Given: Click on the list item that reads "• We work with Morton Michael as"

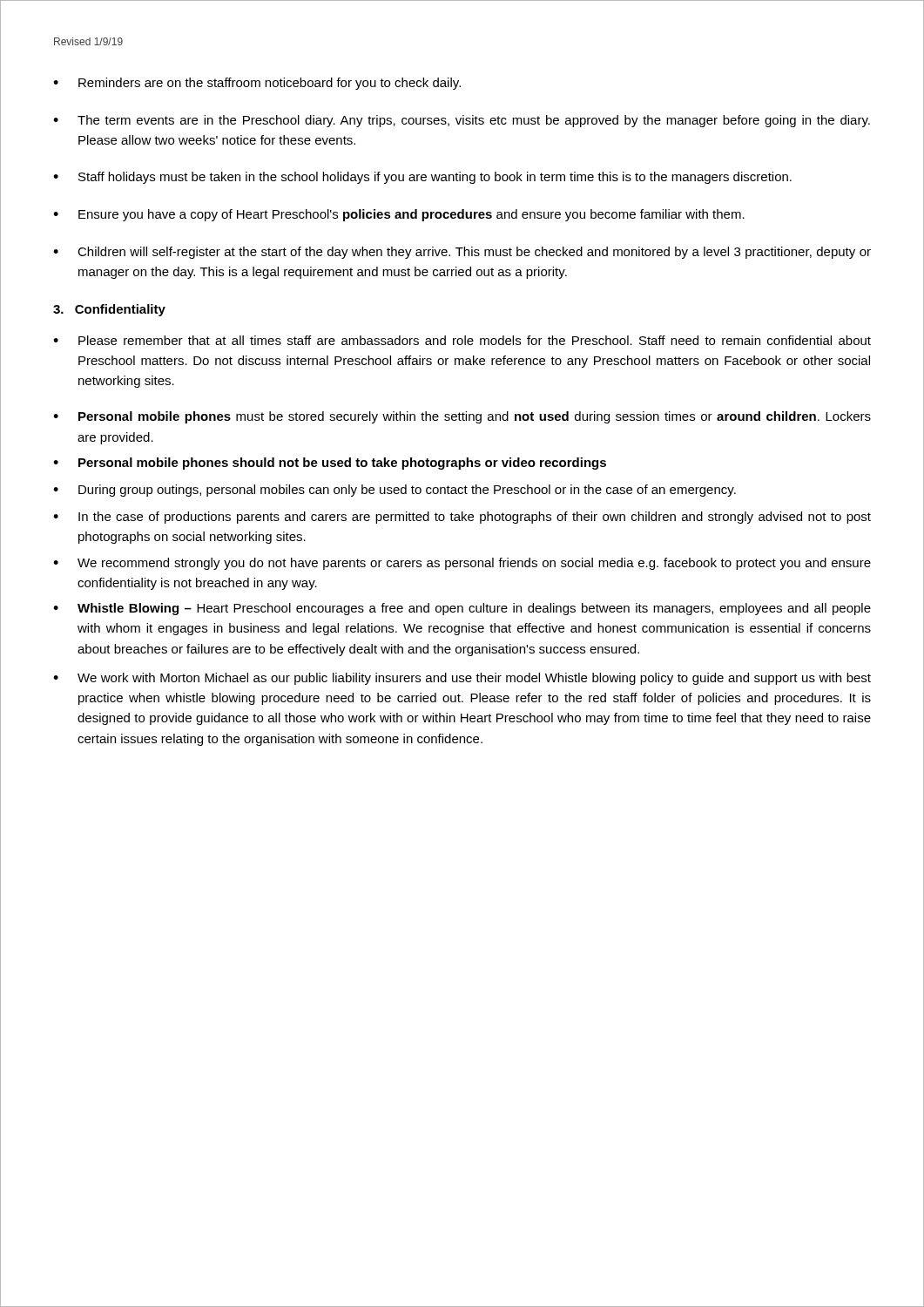Looking at the screenshot, I should (462, 708).
